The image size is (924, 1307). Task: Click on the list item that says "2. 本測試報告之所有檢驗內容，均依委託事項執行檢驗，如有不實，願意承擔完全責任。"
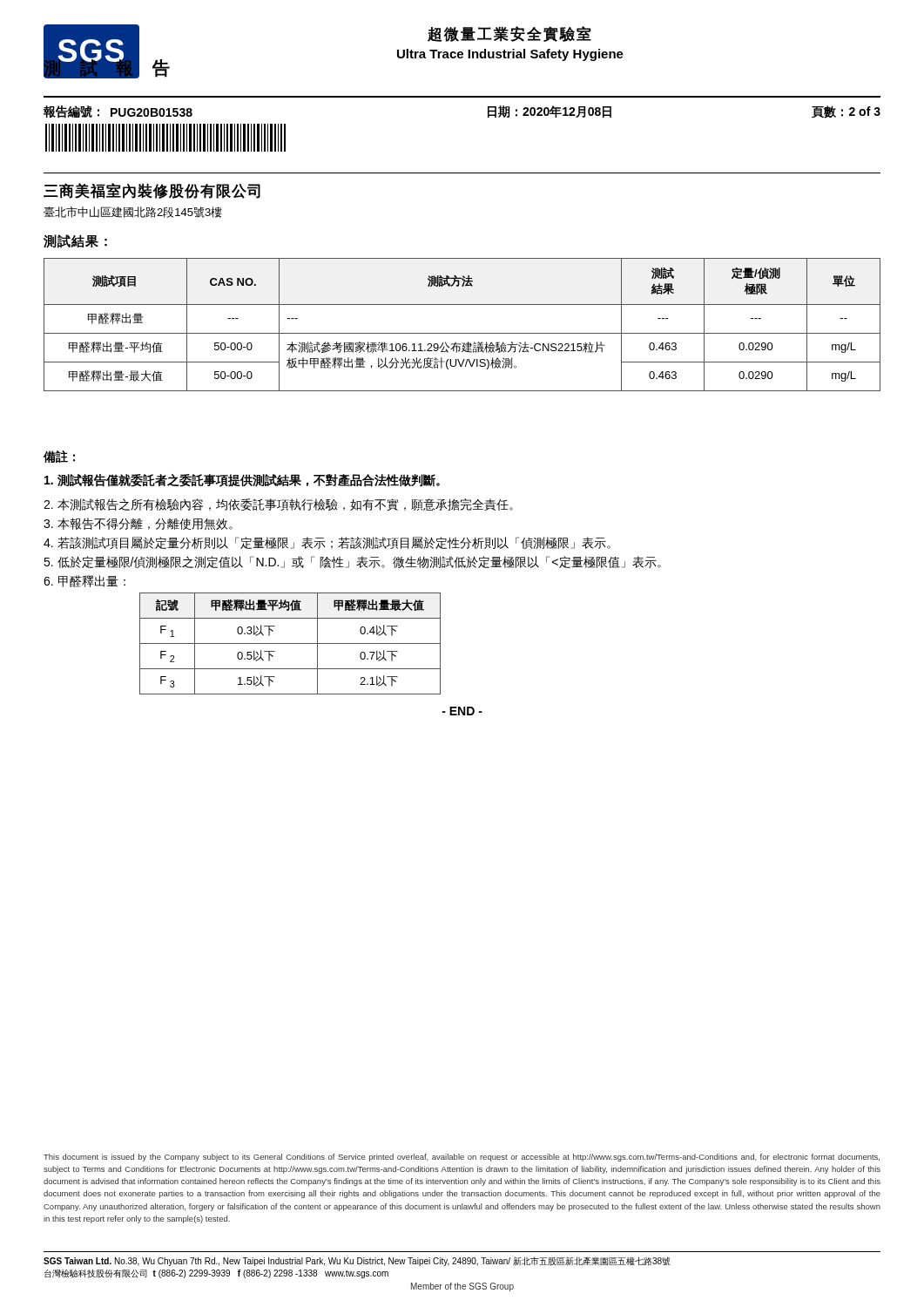click(462, 505)
